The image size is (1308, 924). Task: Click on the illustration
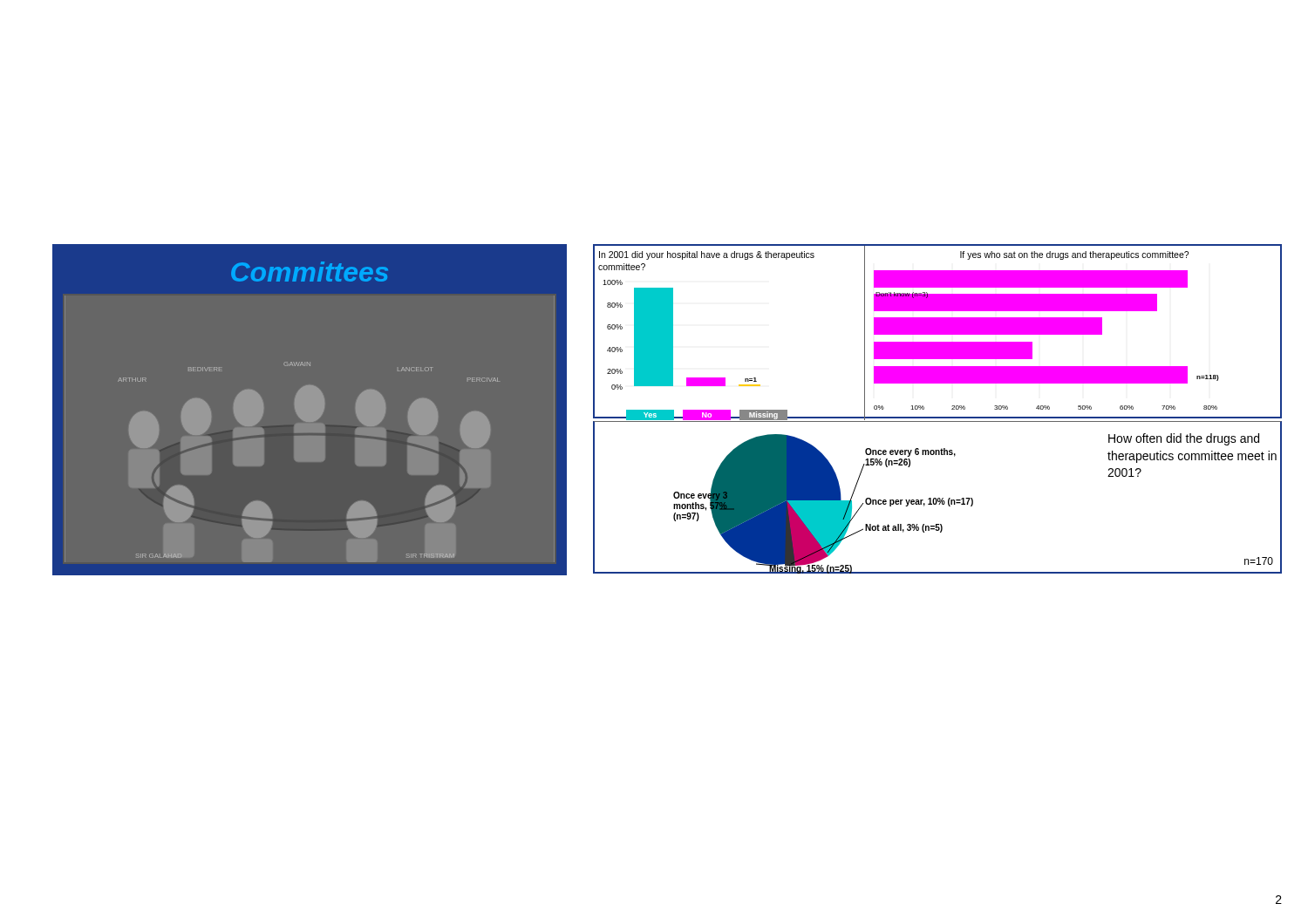[310, 410]
